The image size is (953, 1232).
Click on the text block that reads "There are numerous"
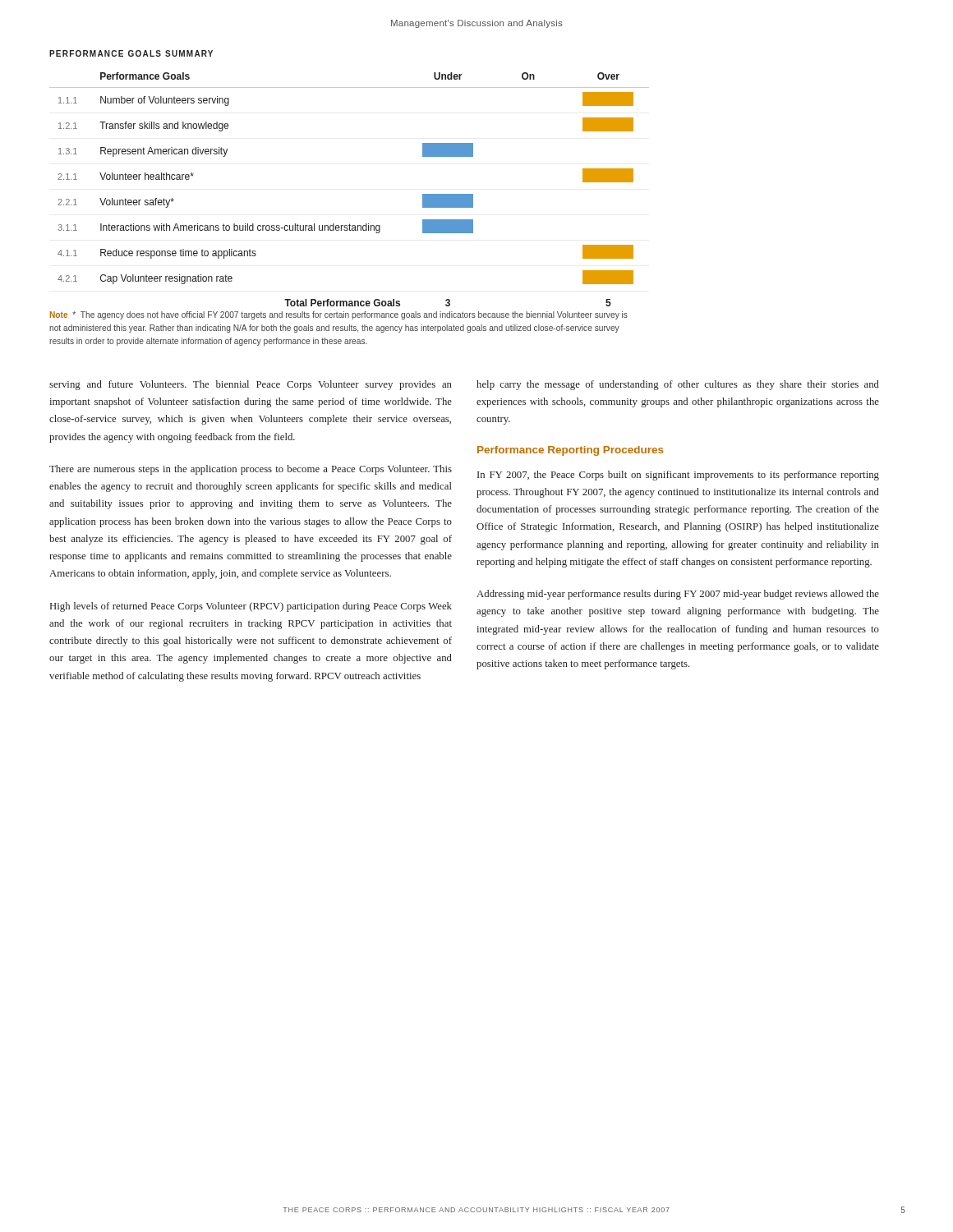(x=251, y=521)
